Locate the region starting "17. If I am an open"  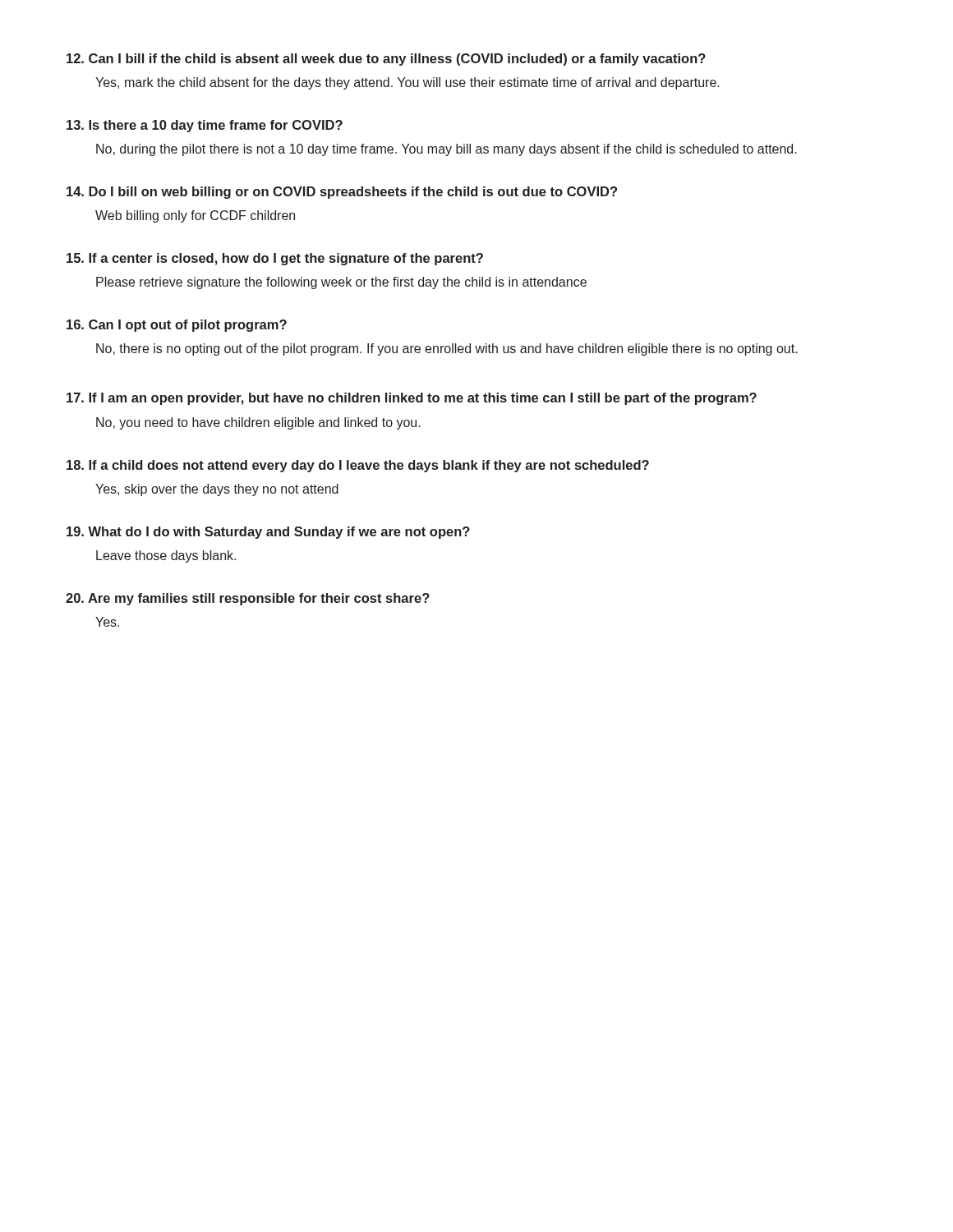476,411
